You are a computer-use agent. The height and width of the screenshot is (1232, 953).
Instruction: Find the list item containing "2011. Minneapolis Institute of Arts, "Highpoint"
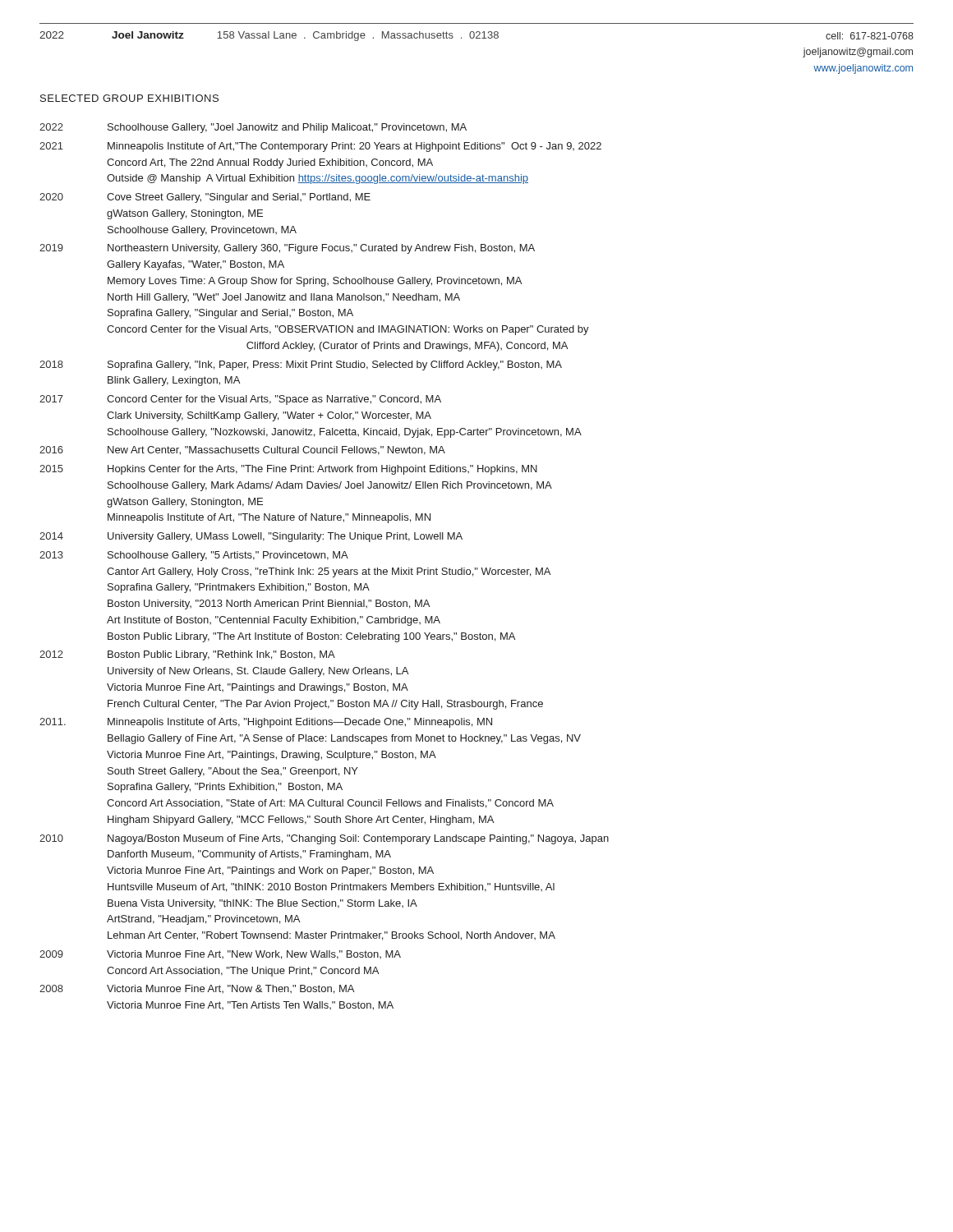(266, 723)
